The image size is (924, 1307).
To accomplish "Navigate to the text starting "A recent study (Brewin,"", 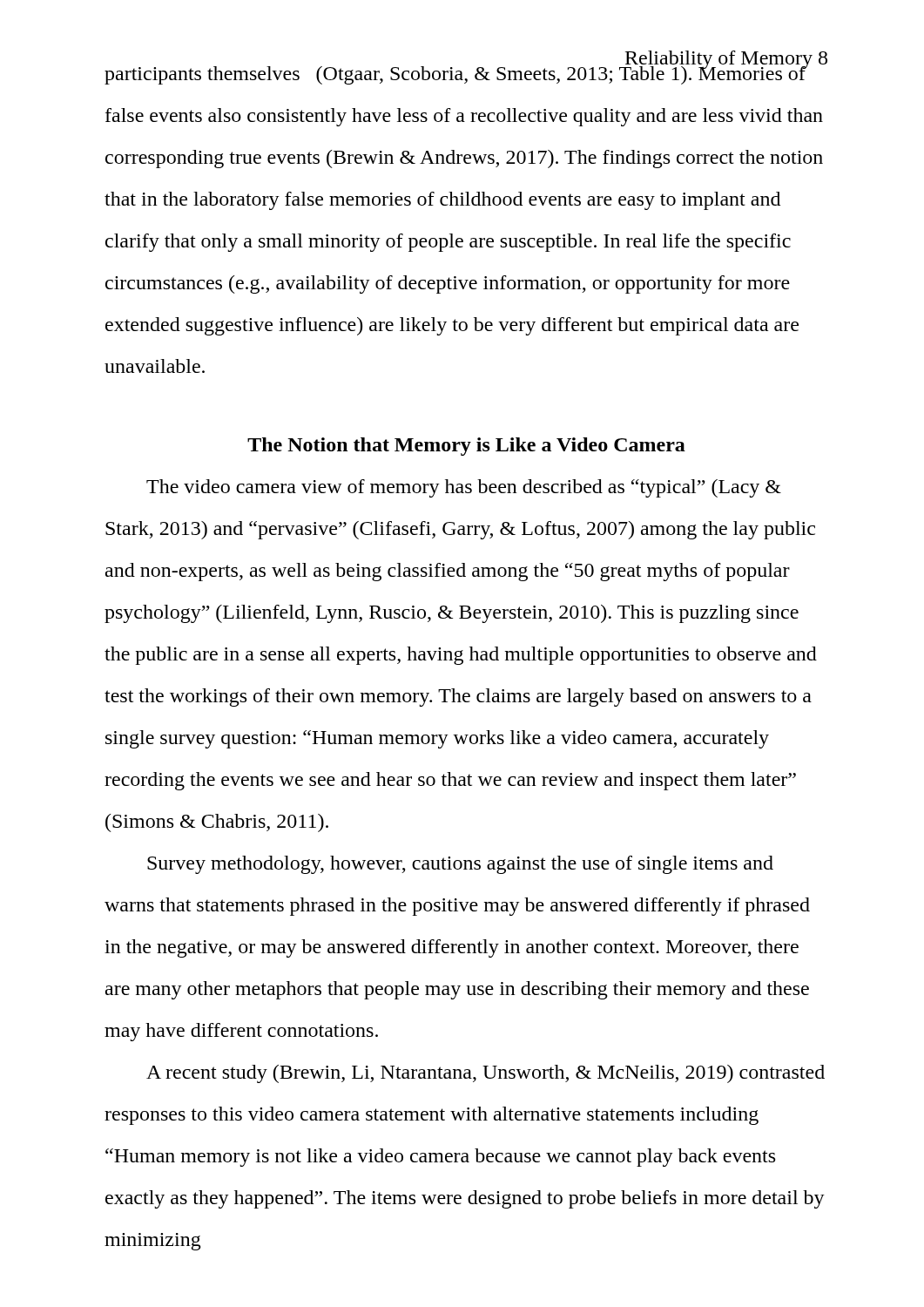I will (465, 1155).
